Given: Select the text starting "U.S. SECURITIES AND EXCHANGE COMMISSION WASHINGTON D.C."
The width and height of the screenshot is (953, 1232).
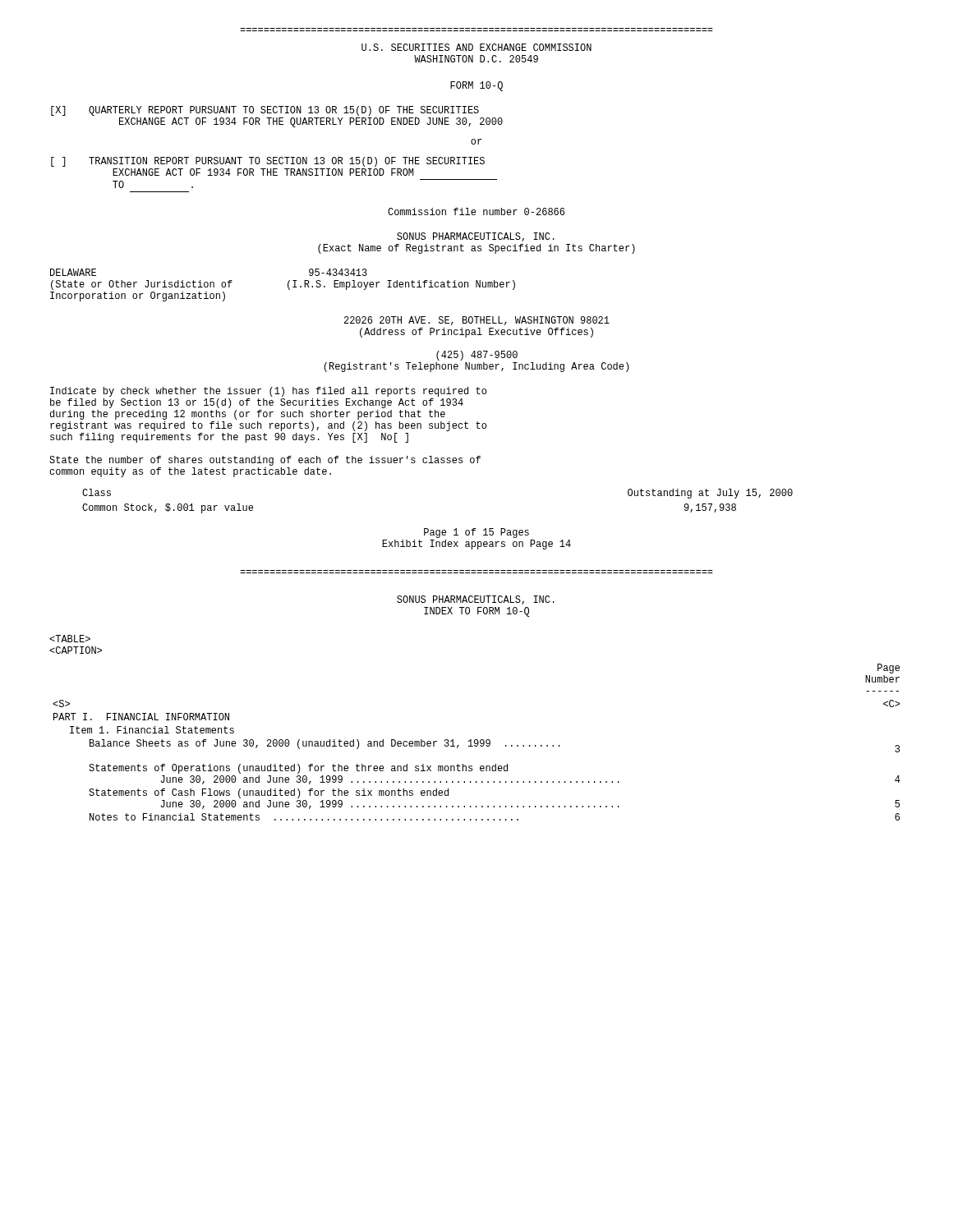Looking at the screenshot, I should click(x=476, y=54).
